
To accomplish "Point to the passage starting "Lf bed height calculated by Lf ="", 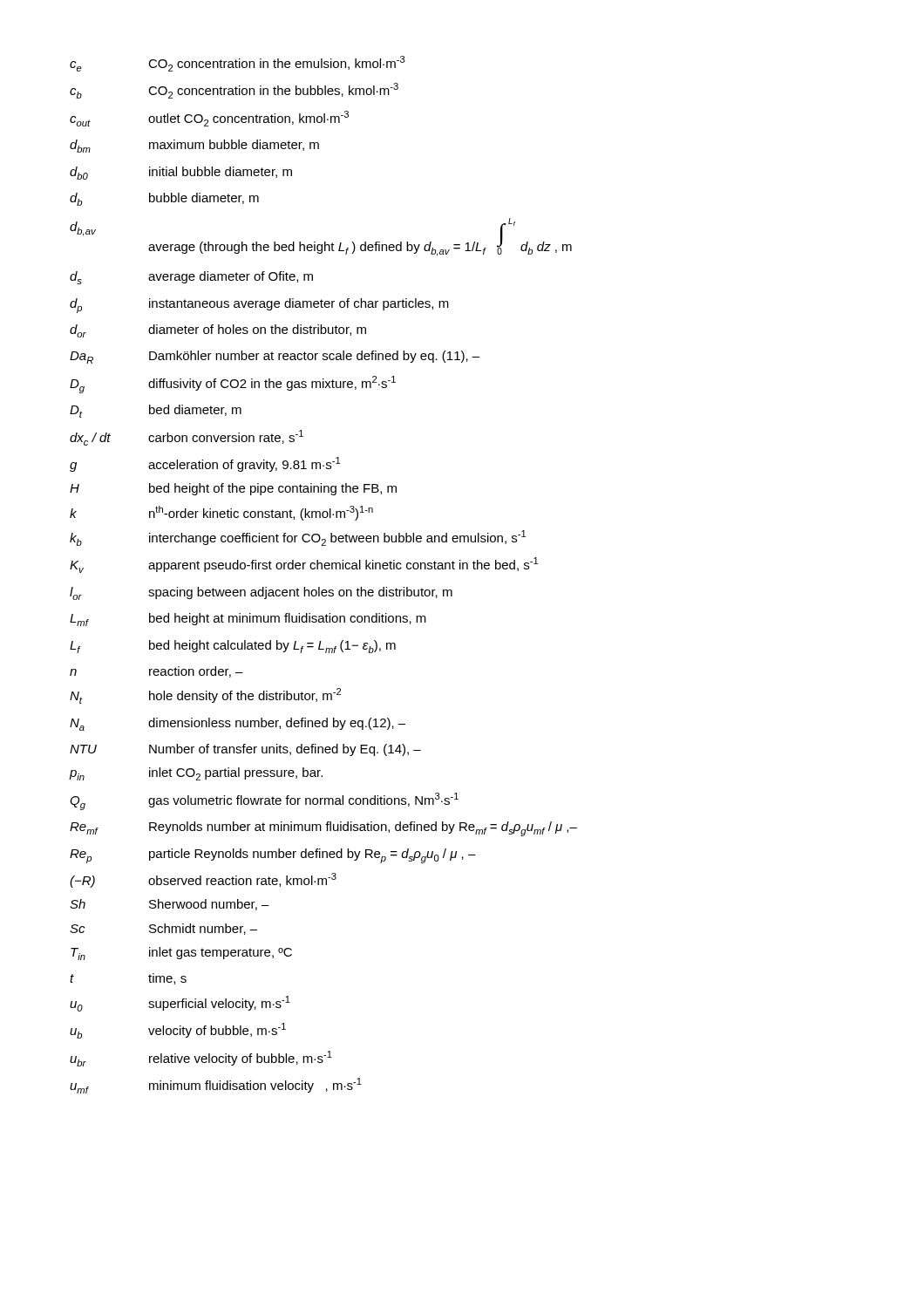I will tap(233, 647).
